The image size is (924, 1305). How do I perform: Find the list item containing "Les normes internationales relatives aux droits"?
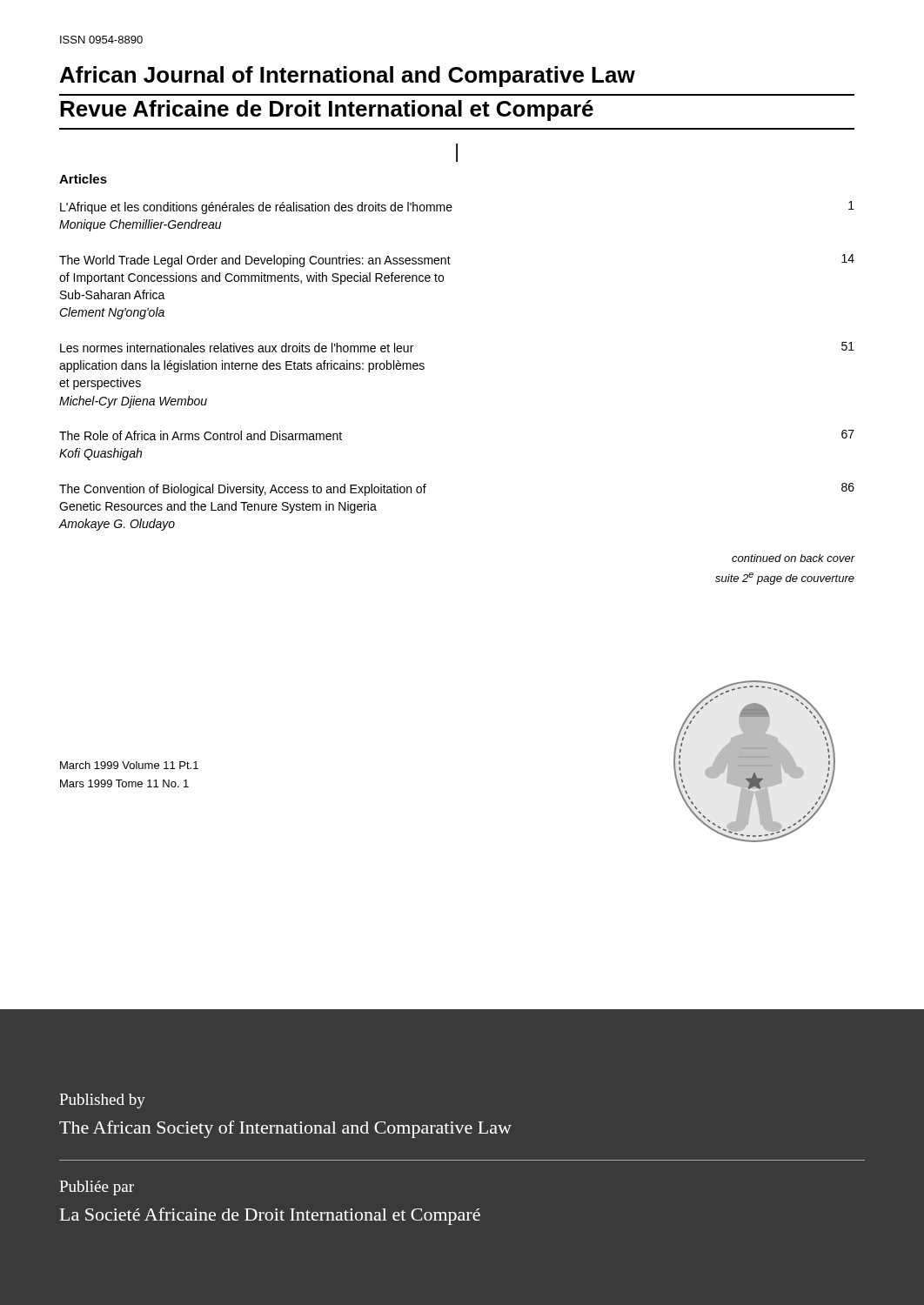tap(237, 348)
